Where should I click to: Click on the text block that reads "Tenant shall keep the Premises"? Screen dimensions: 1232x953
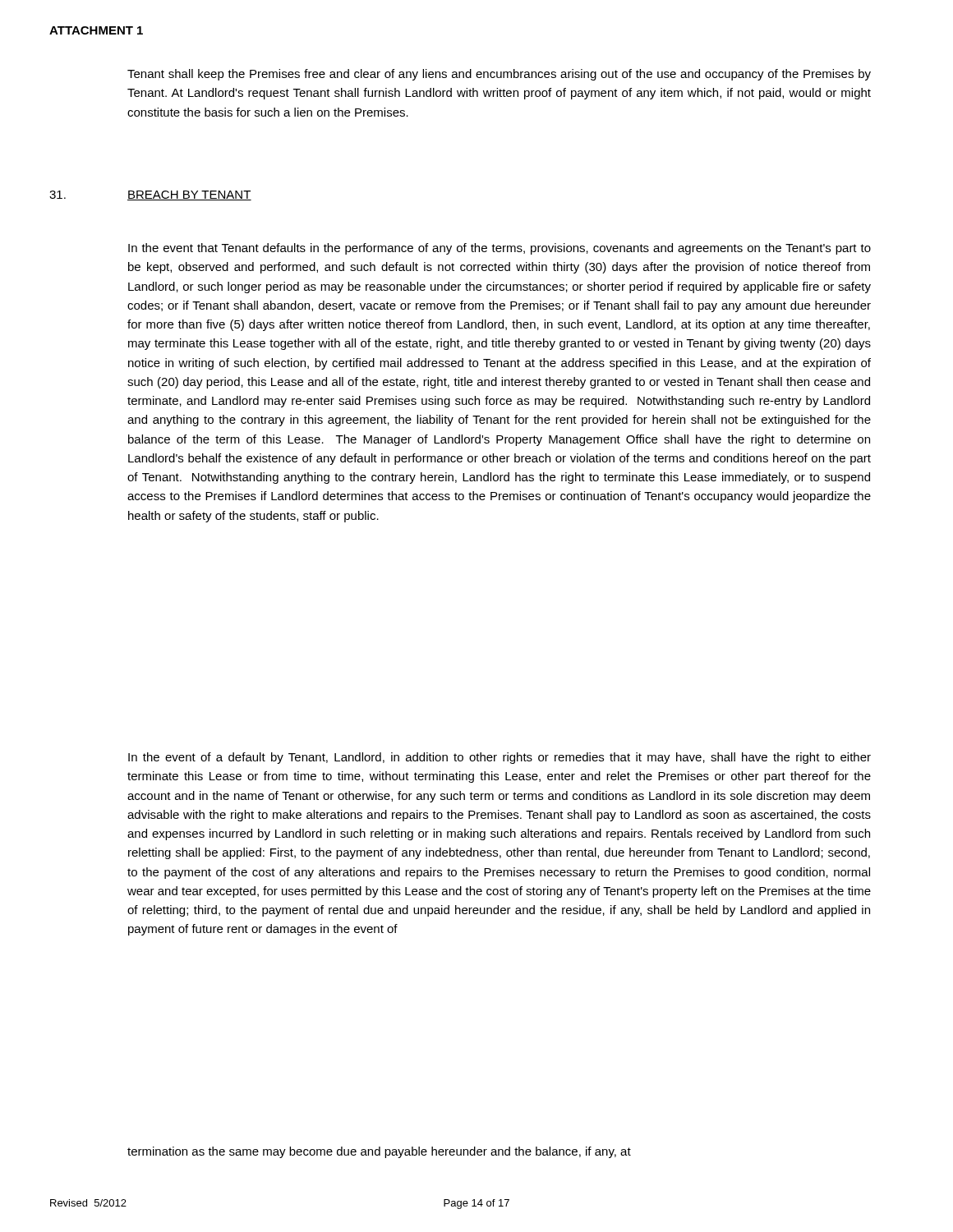tap(499, 93)
